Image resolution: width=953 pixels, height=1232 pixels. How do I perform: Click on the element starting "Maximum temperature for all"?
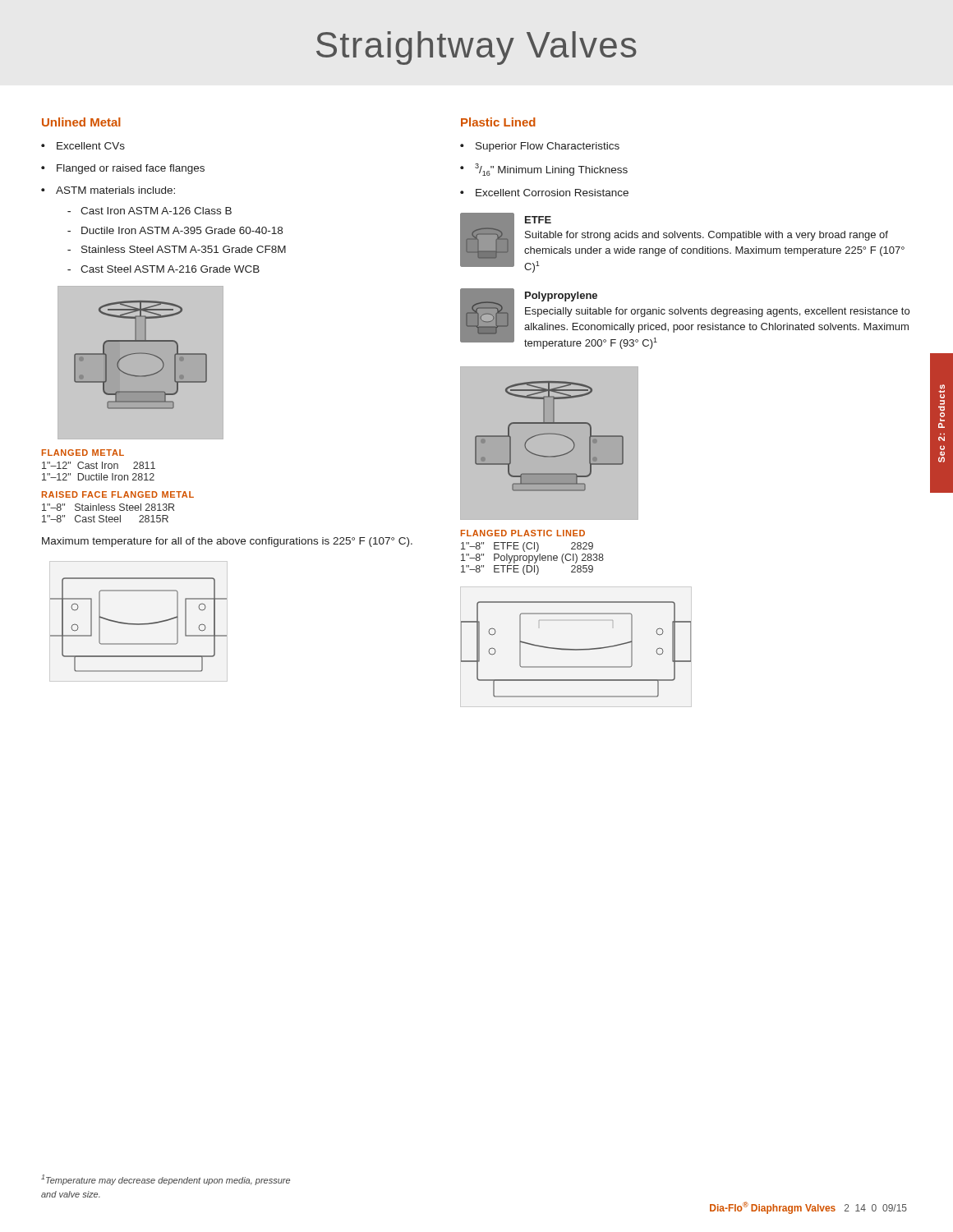[227, 541]
